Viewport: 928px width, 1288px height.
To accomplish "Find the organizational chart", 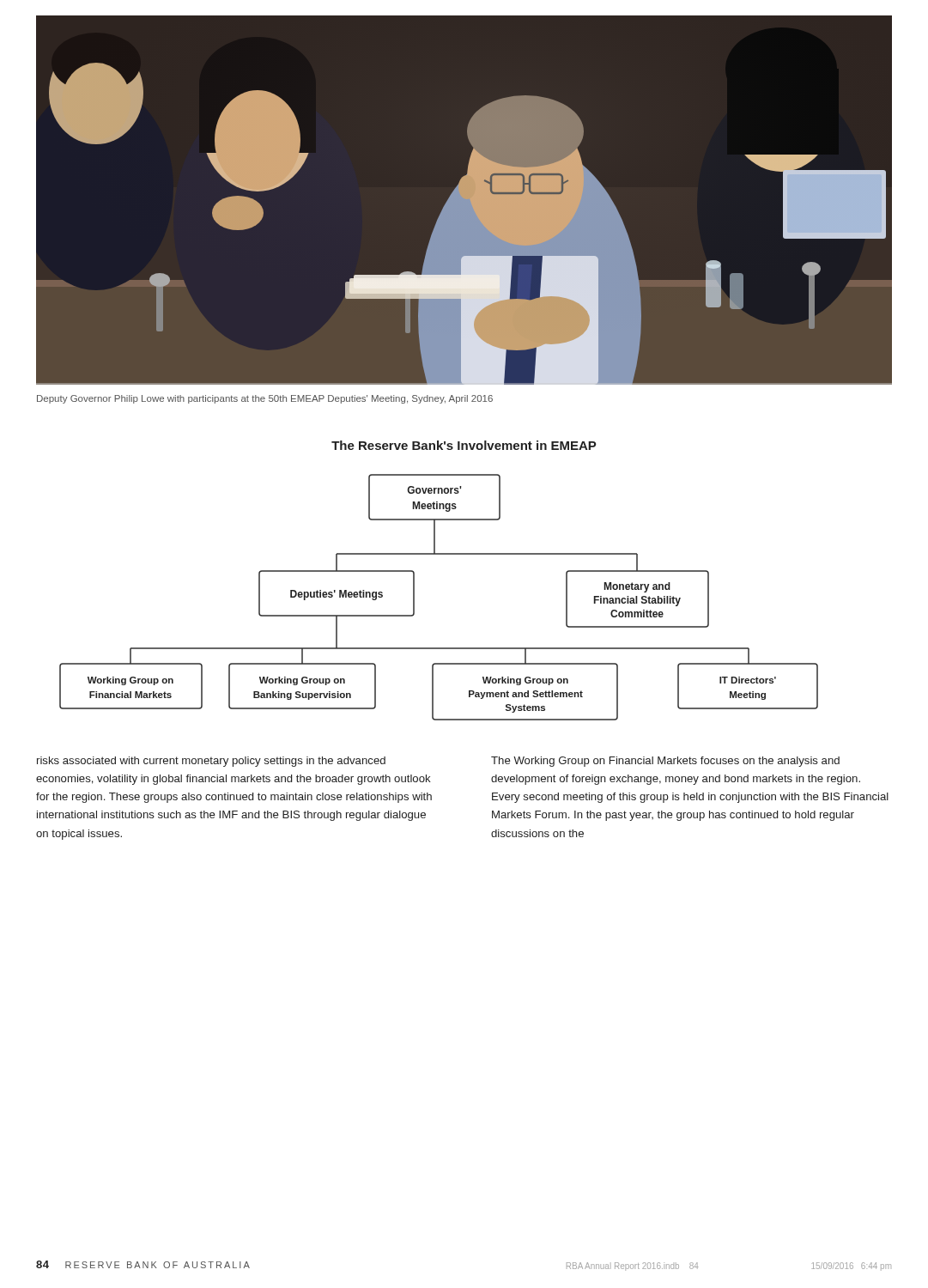I will click(464, 601).
